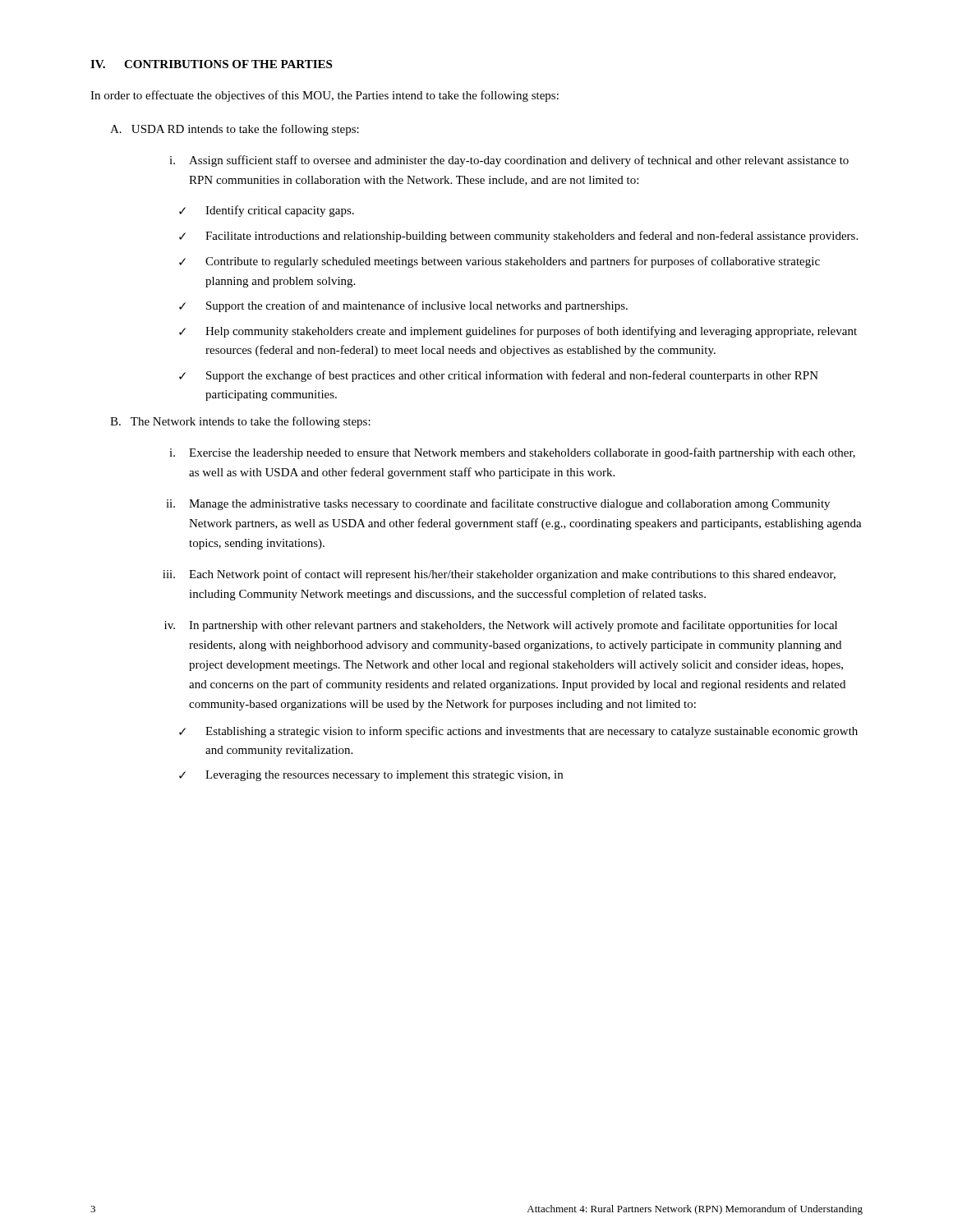
Task: Point to the block starting "✓ Help community stakeholders create and implement guidelines"
Action: point(520,341)
